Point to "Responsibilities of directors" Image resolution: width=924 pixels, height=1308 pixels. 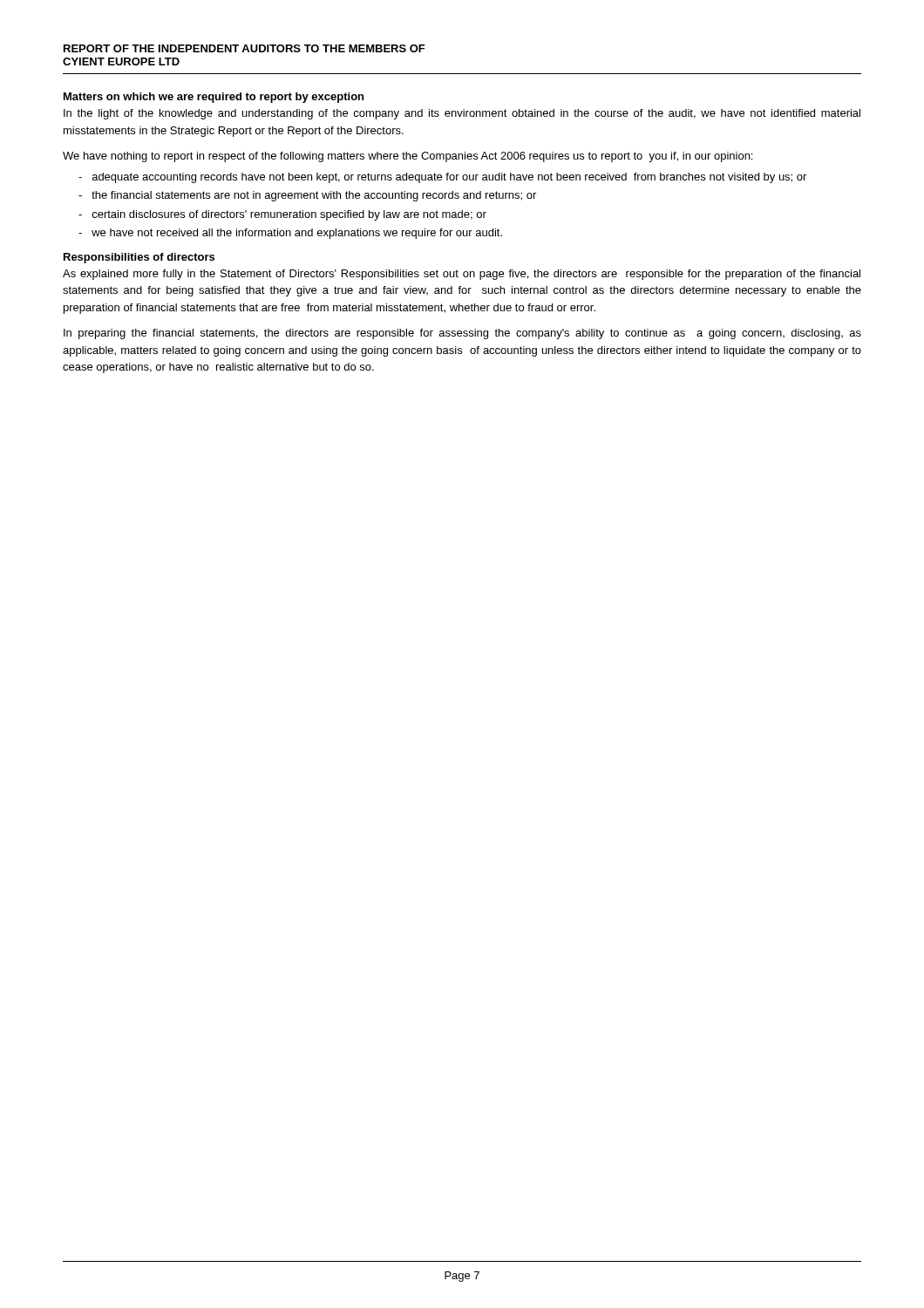139,256
